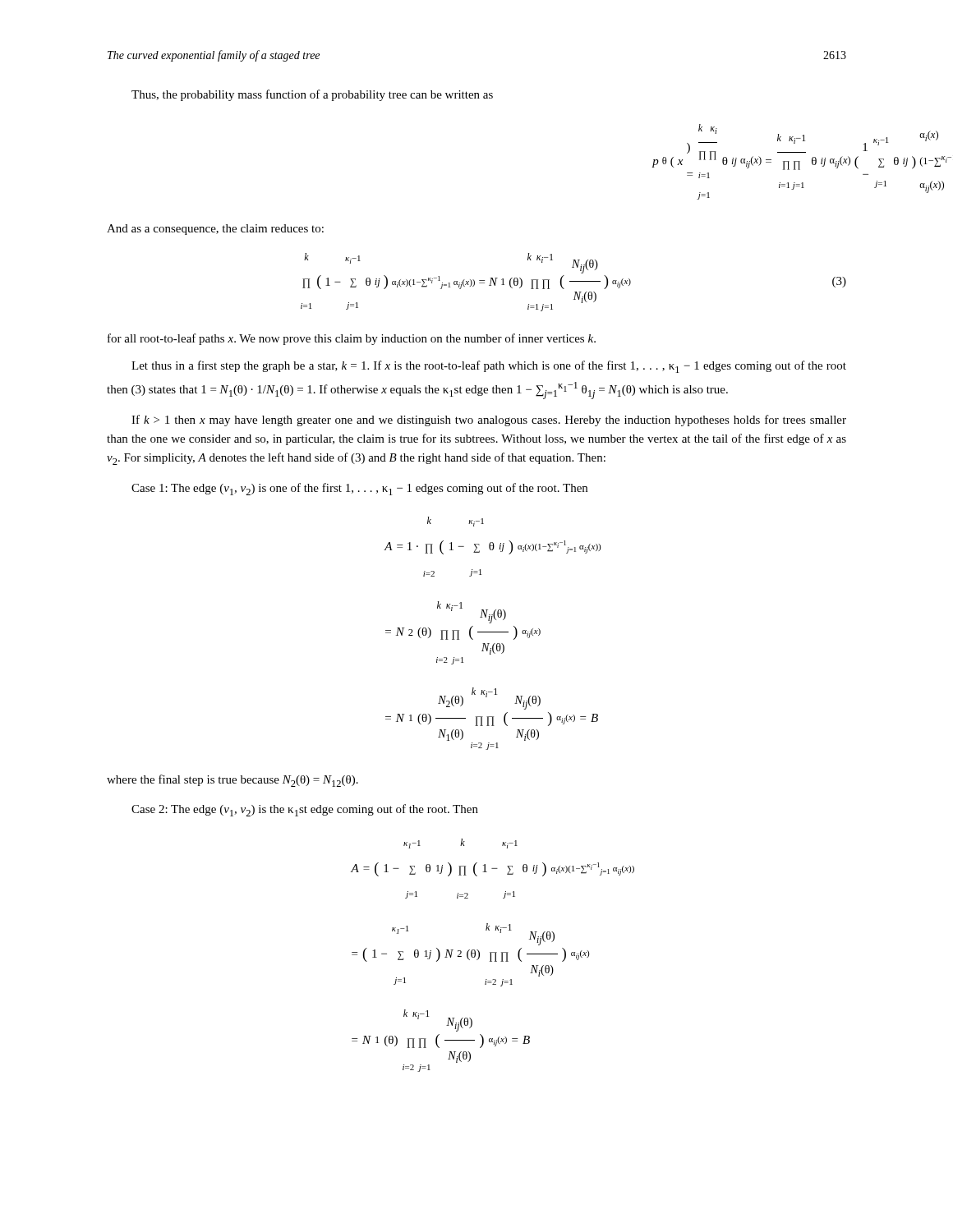953x1232 pixels.
Task: Find the formula that says "pθ(x) = k κi ∏"
Action: 749,162
